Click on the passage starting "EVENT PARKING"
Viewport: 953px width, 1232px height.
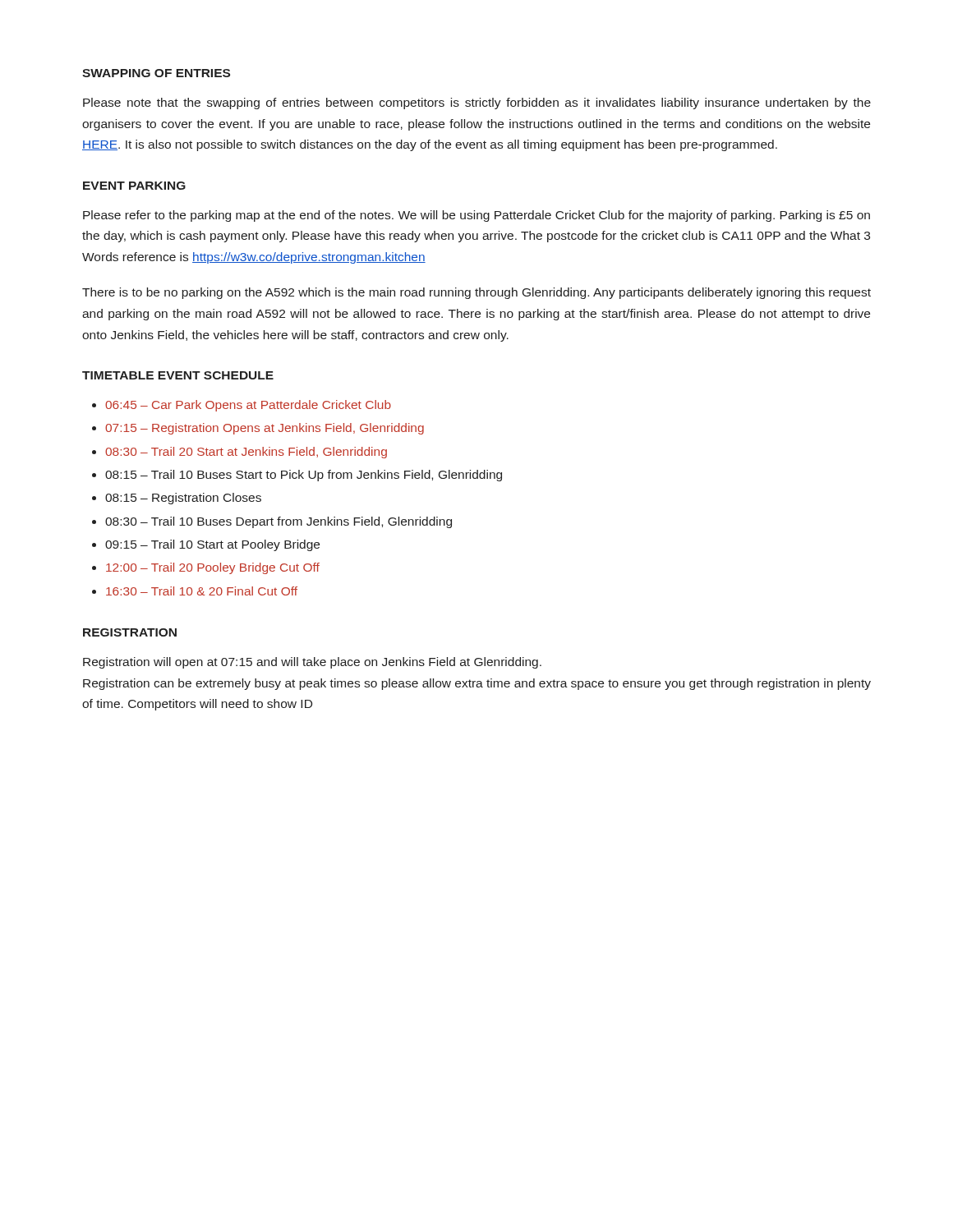click(134, 185)
